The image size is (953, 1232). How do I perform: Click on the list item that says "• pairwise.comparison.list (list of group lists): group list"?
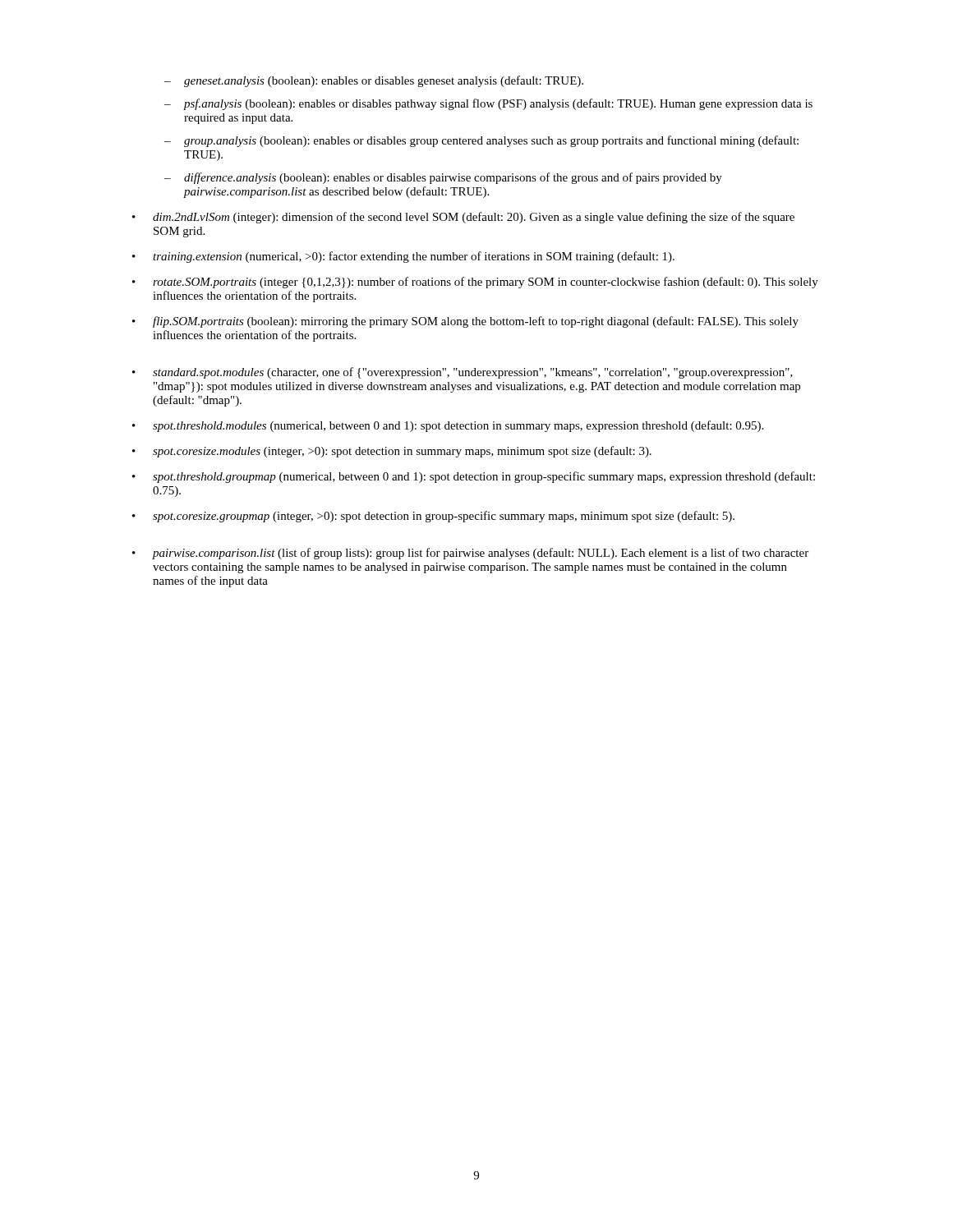(476, 567)
